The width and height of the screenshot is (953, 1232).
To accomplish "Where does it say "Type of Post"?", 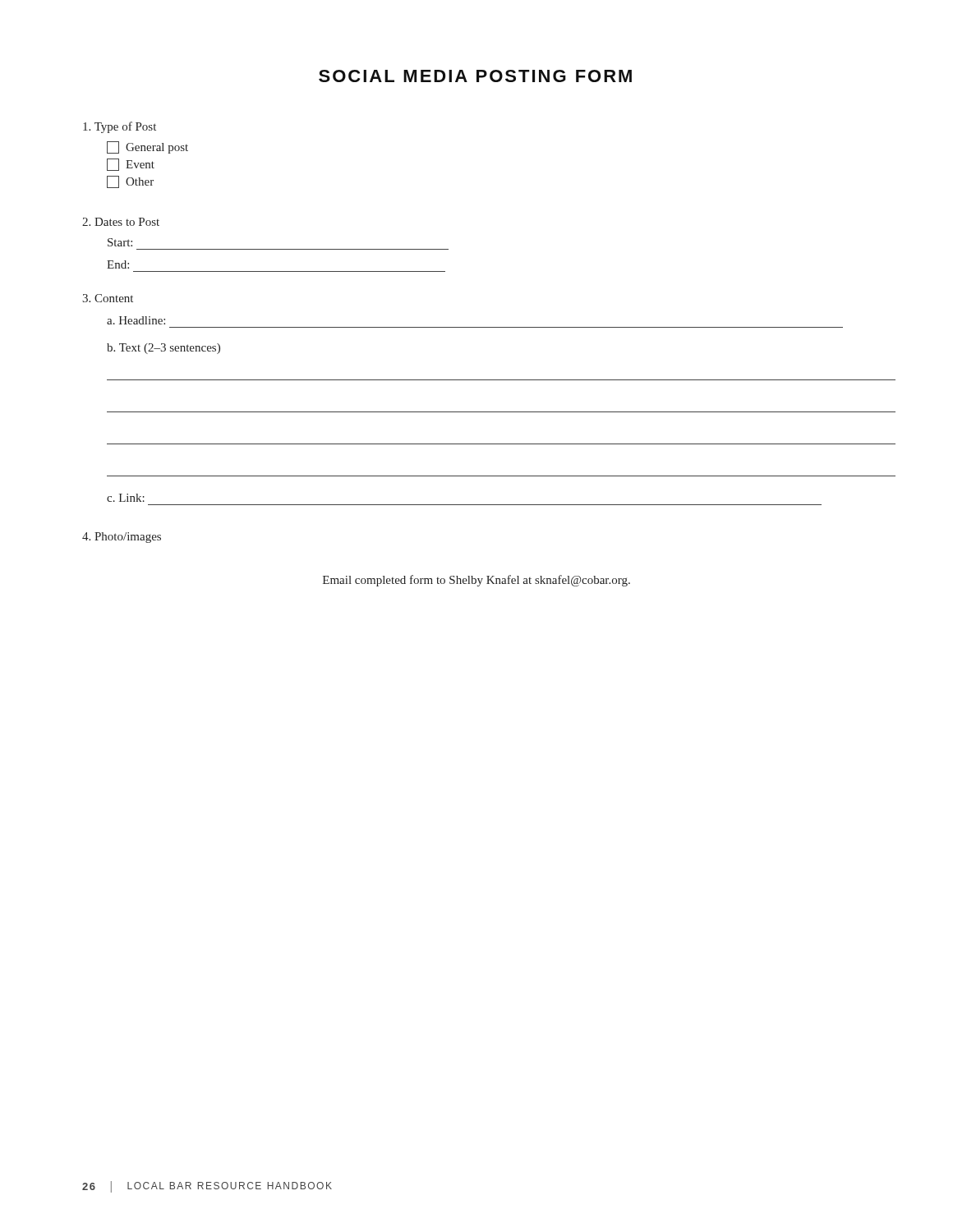I will coord(119,126).
